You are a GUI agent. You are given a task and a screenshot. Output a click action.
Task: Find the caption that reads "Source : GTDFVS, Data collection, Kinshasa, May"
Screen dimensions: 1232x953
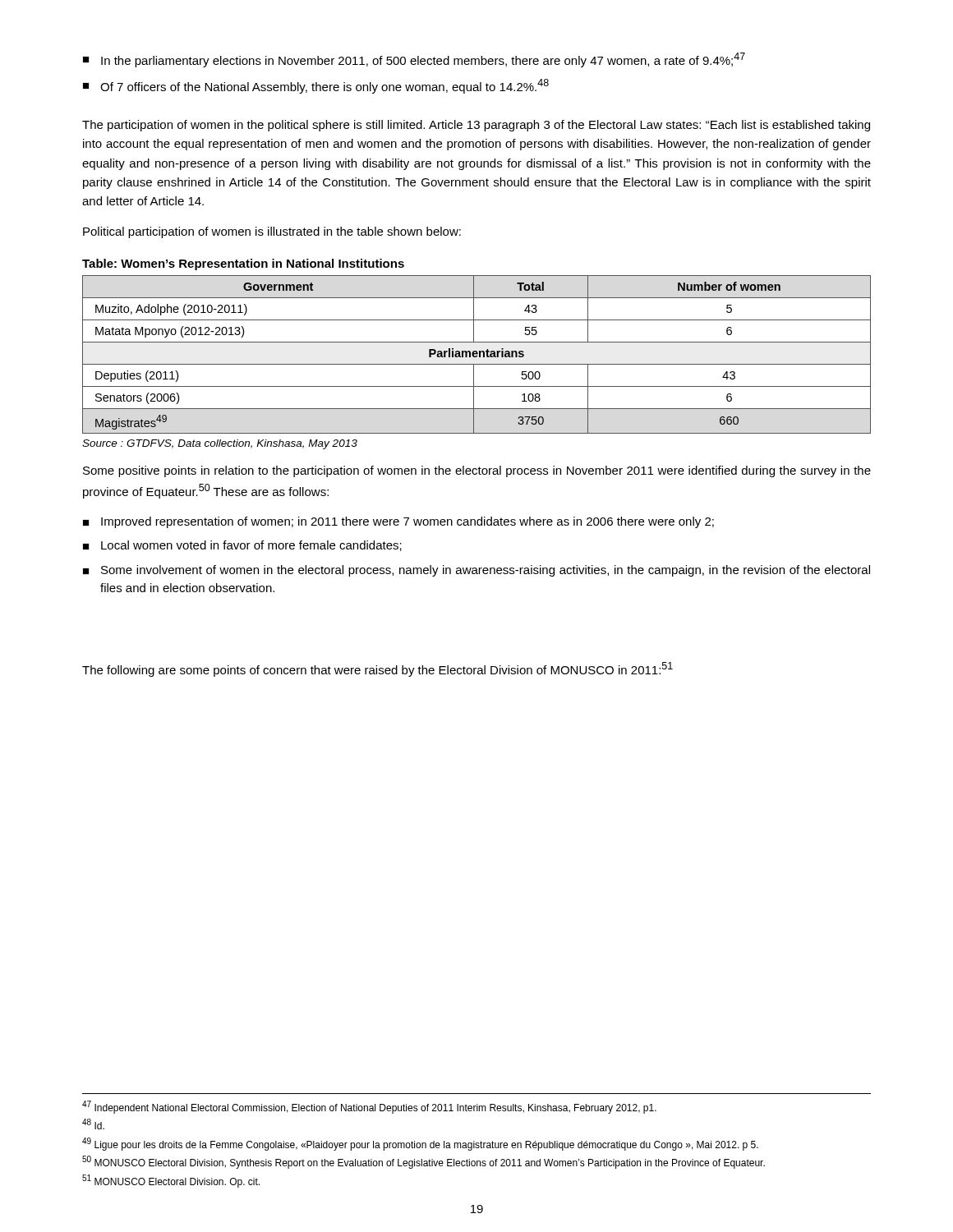tap(220, 443)
